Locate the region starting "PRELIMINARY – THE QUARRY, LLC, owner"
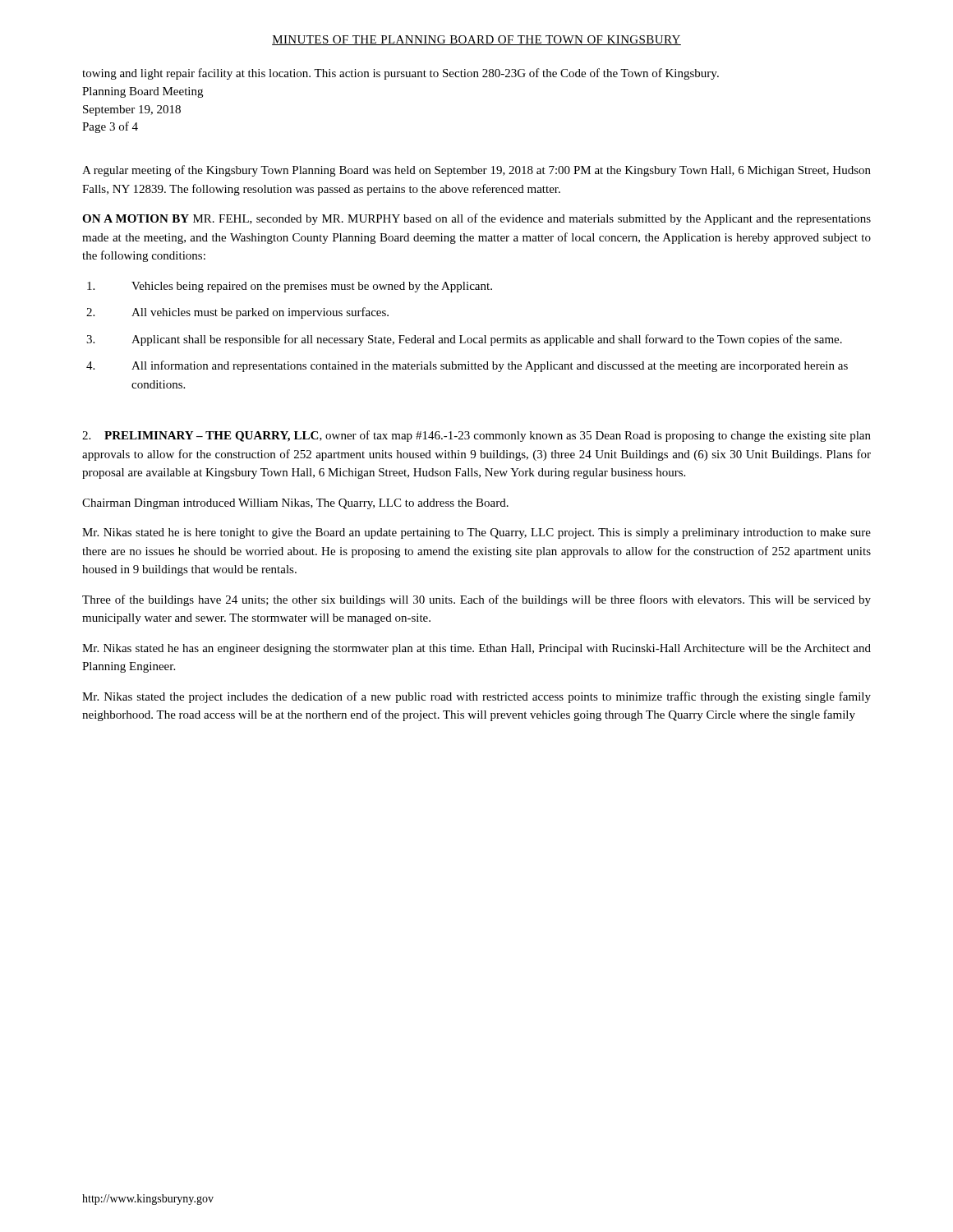 476,454
